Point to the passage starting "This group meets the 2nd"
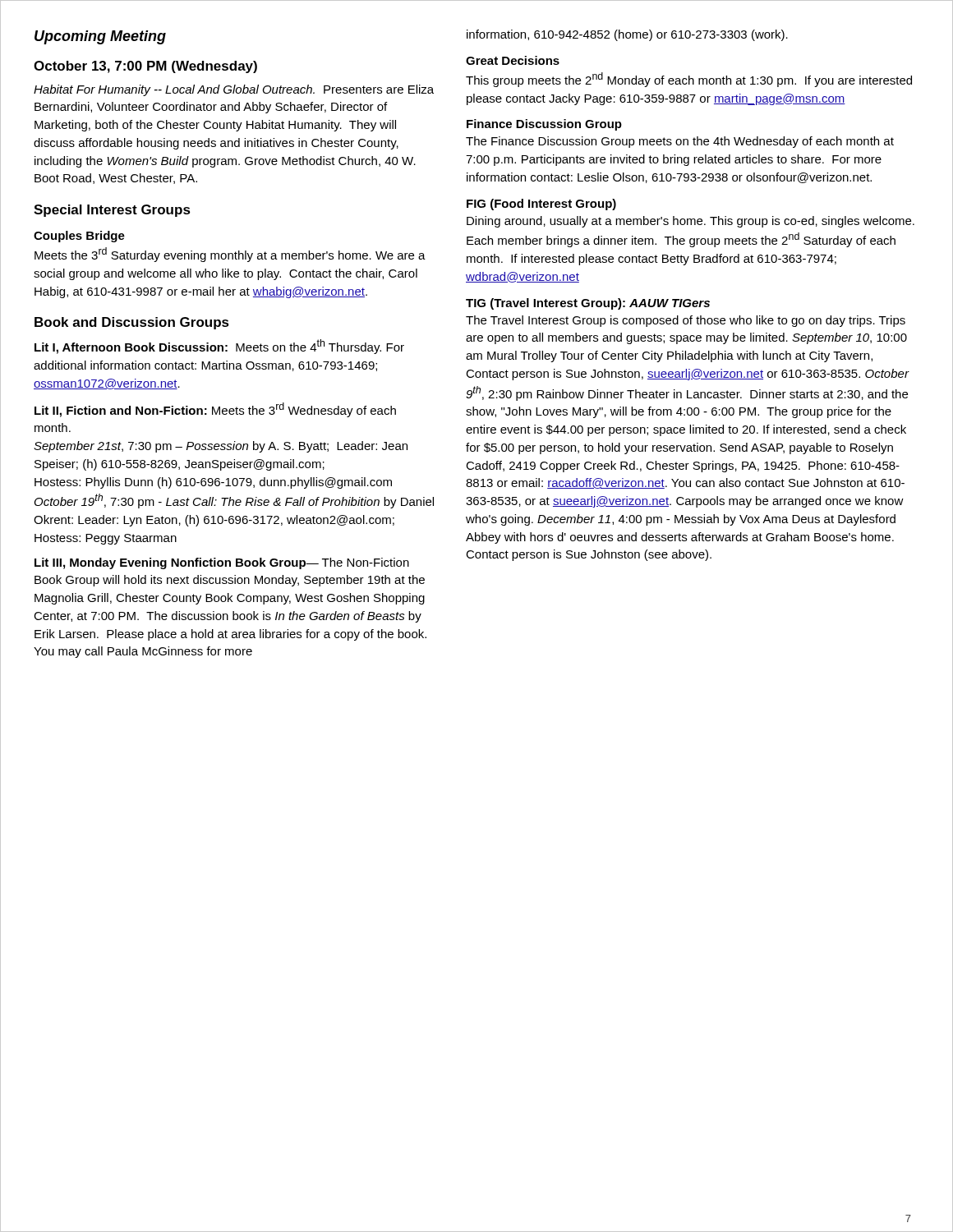This screenshot has width=953, height=1232. (693, 88)
